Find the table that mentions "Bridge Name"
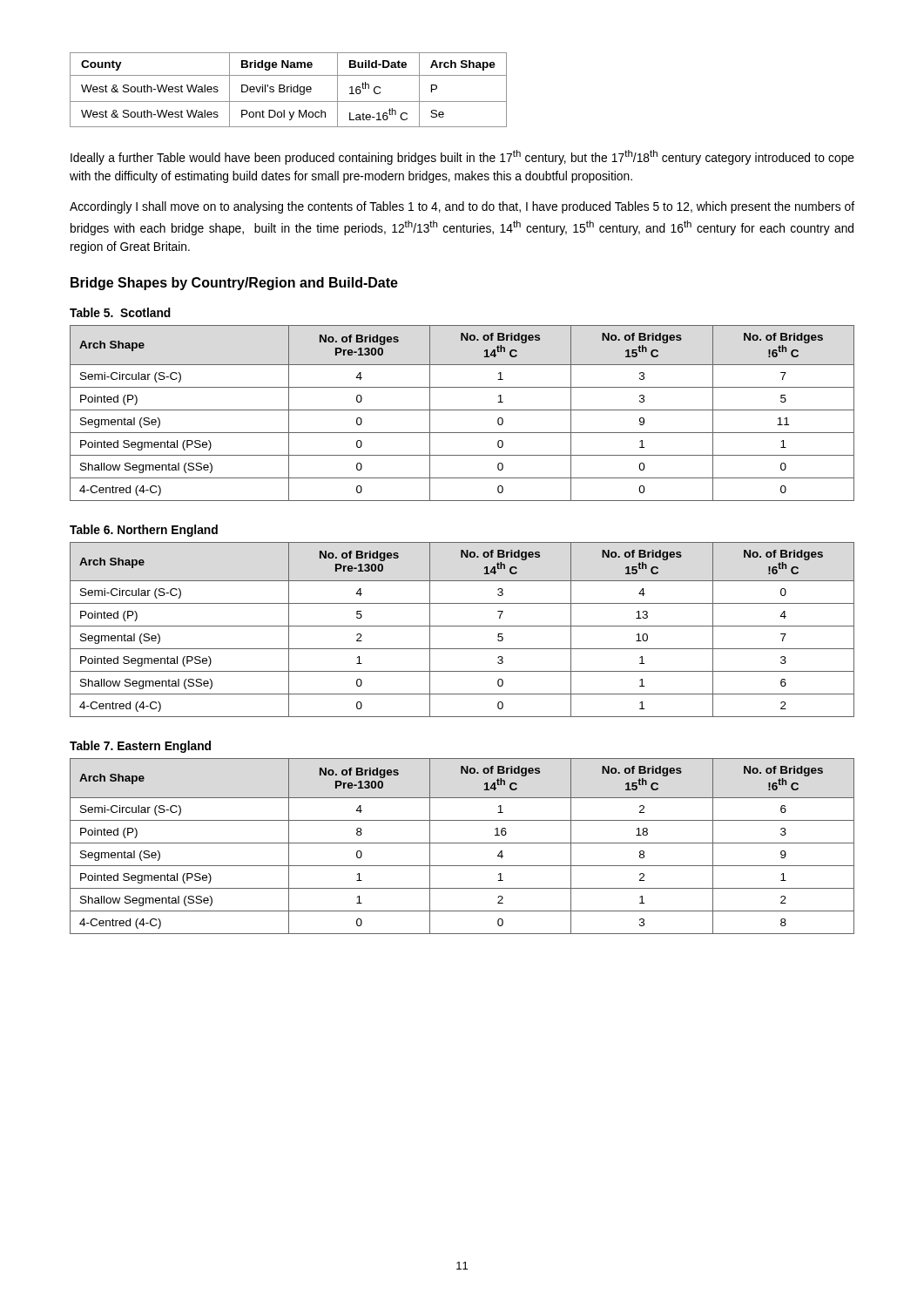Screen dimensions: 1307x924 pos(462,90)
